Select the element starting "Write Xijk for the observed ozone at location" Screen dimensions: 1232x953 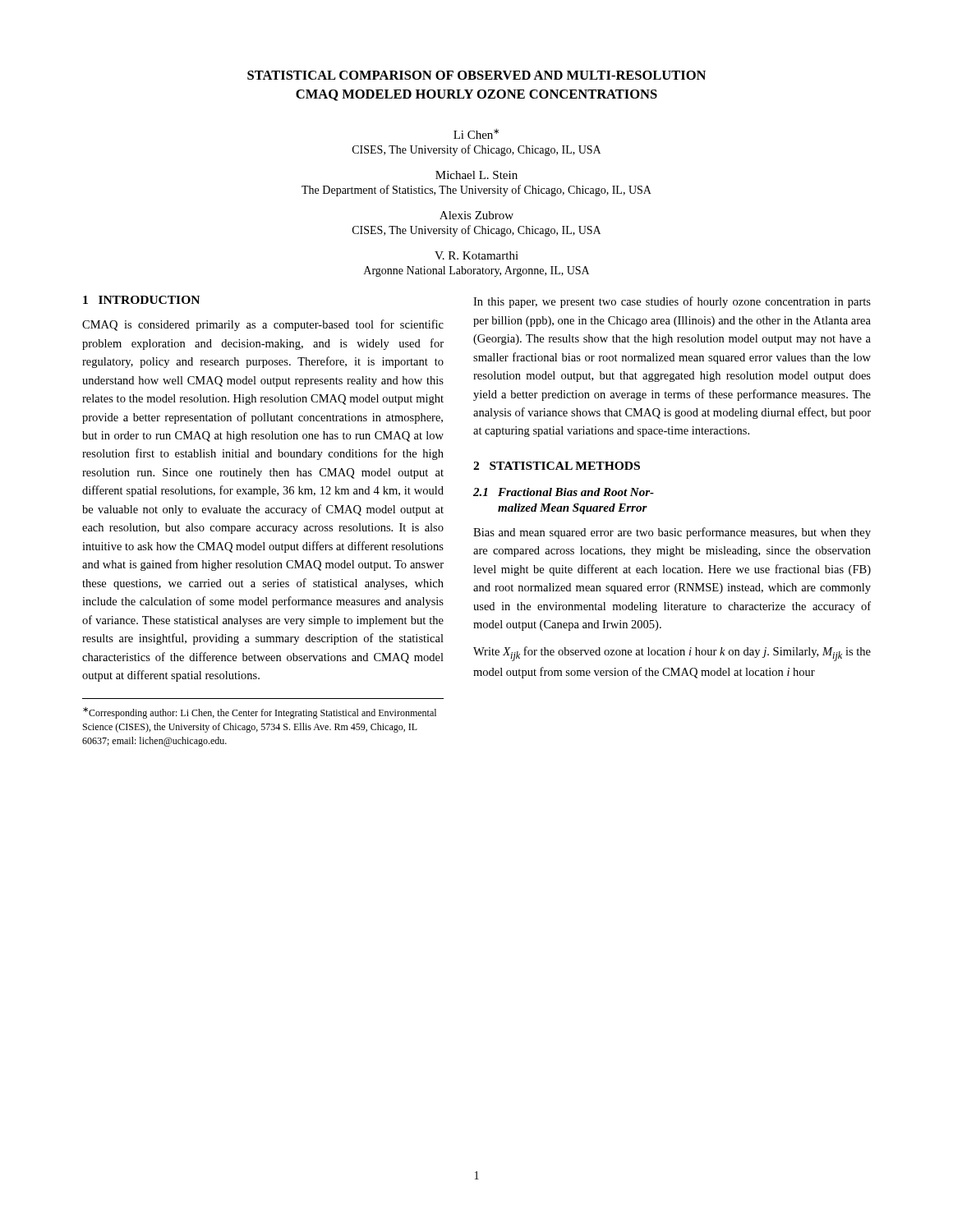click(672, 662)
